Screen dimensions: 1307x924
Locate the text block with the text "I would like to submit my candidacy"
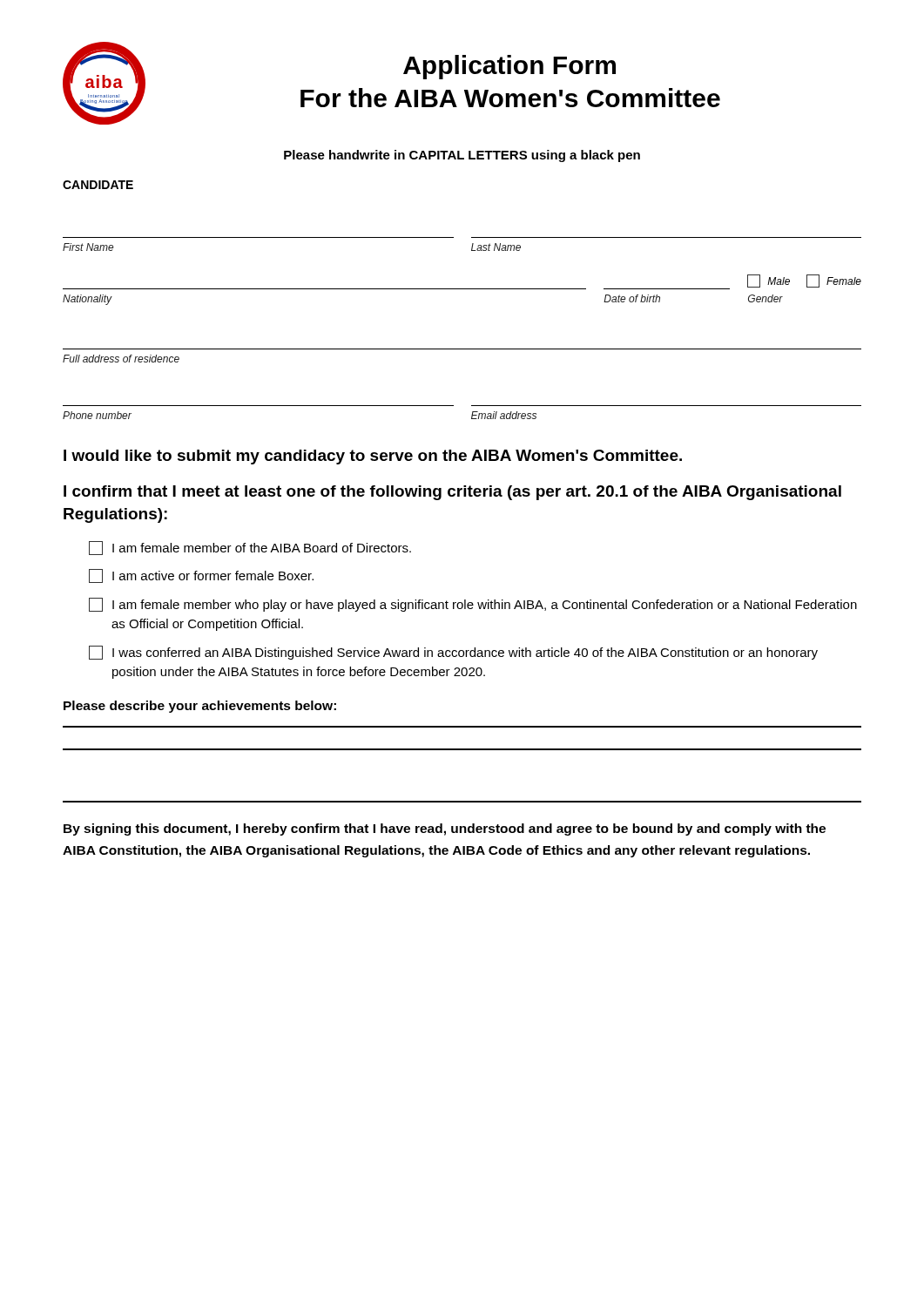click(373, 455)
